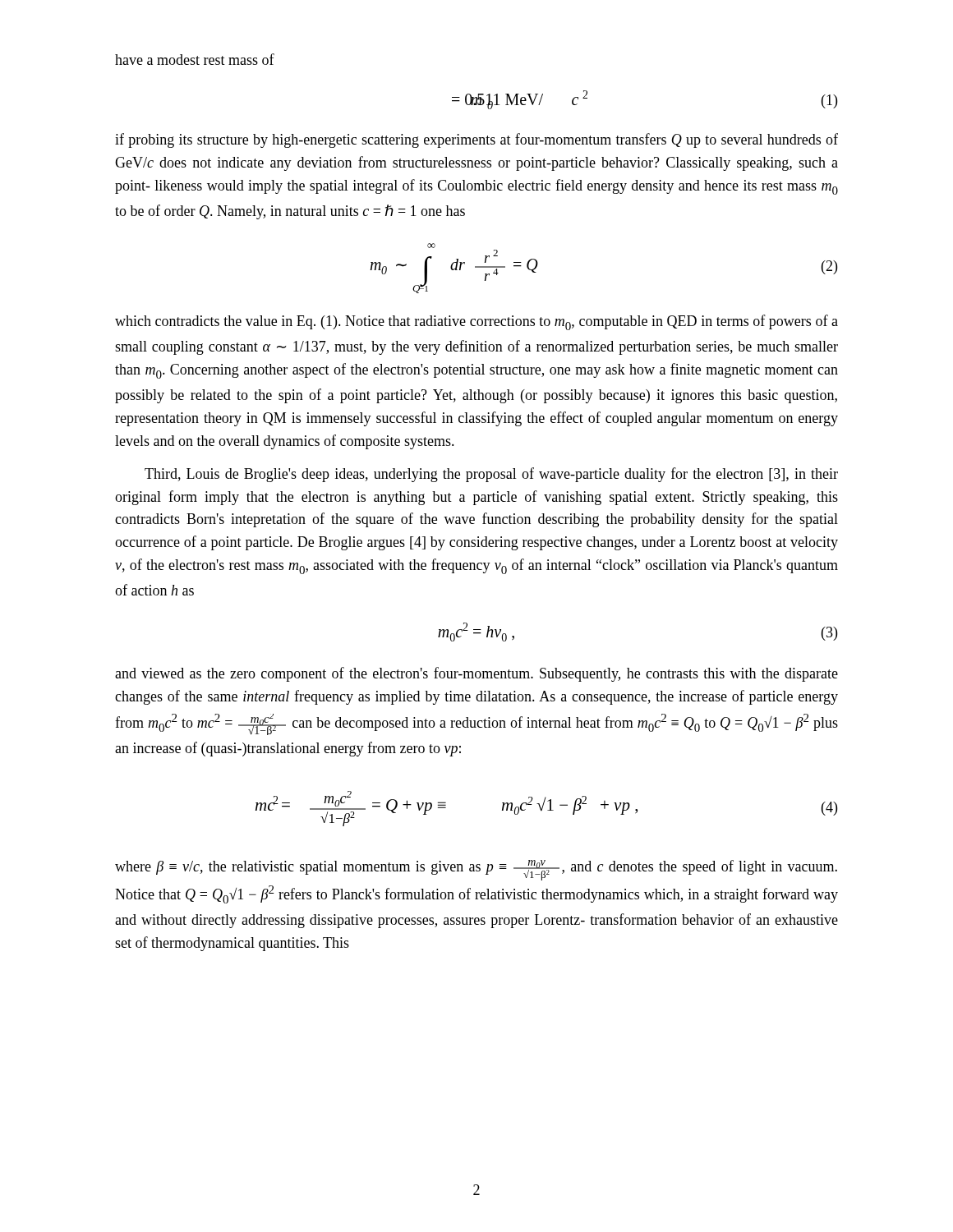Viewport: 953px width, 1232px height.
Task: Point to the region starting "where β ≡ v/c, the relativistic"
Action: [x=476, y=906]
